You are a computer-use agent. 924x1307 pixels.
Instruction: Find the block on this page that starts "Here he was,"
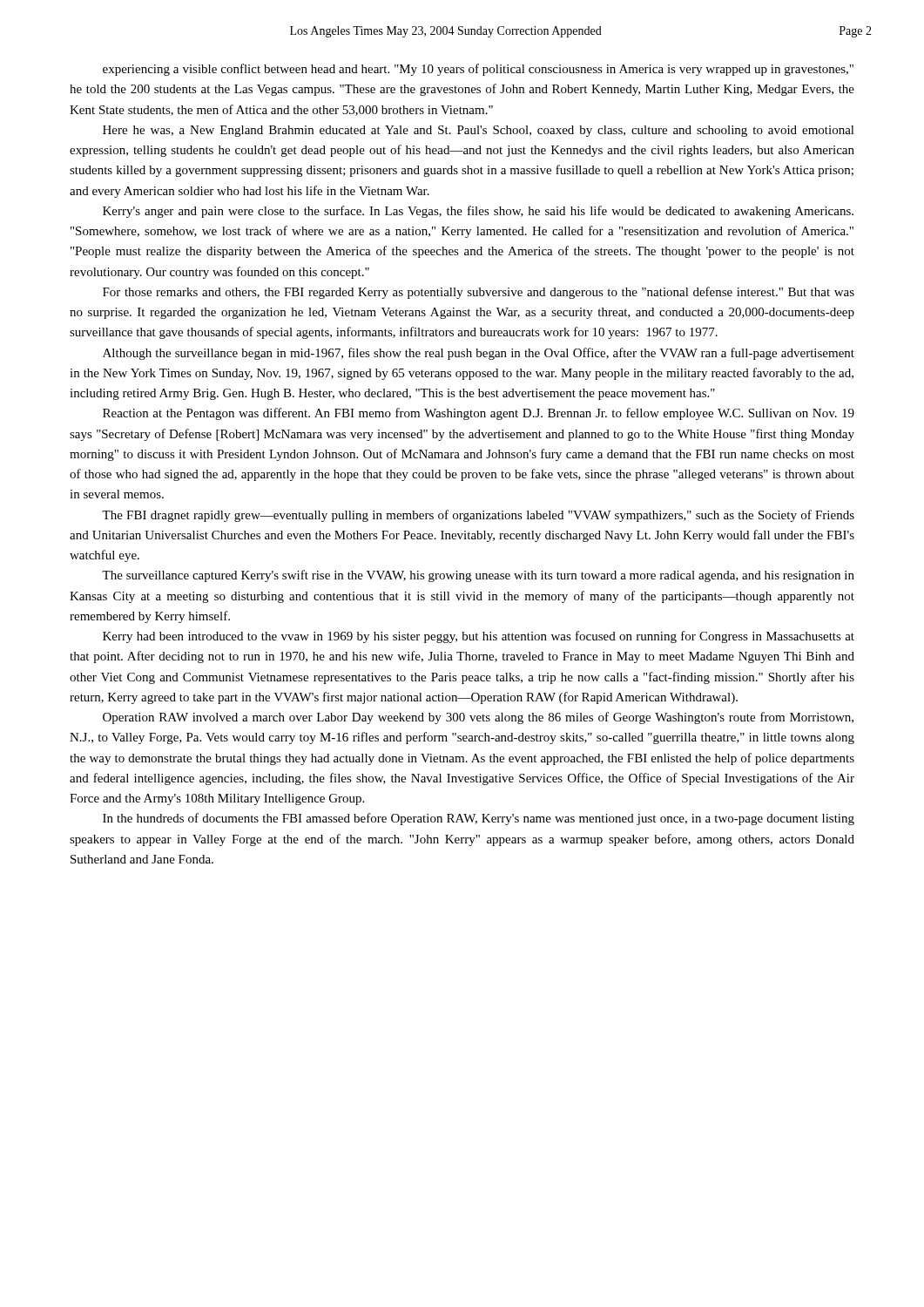click(x=462, y=160)
